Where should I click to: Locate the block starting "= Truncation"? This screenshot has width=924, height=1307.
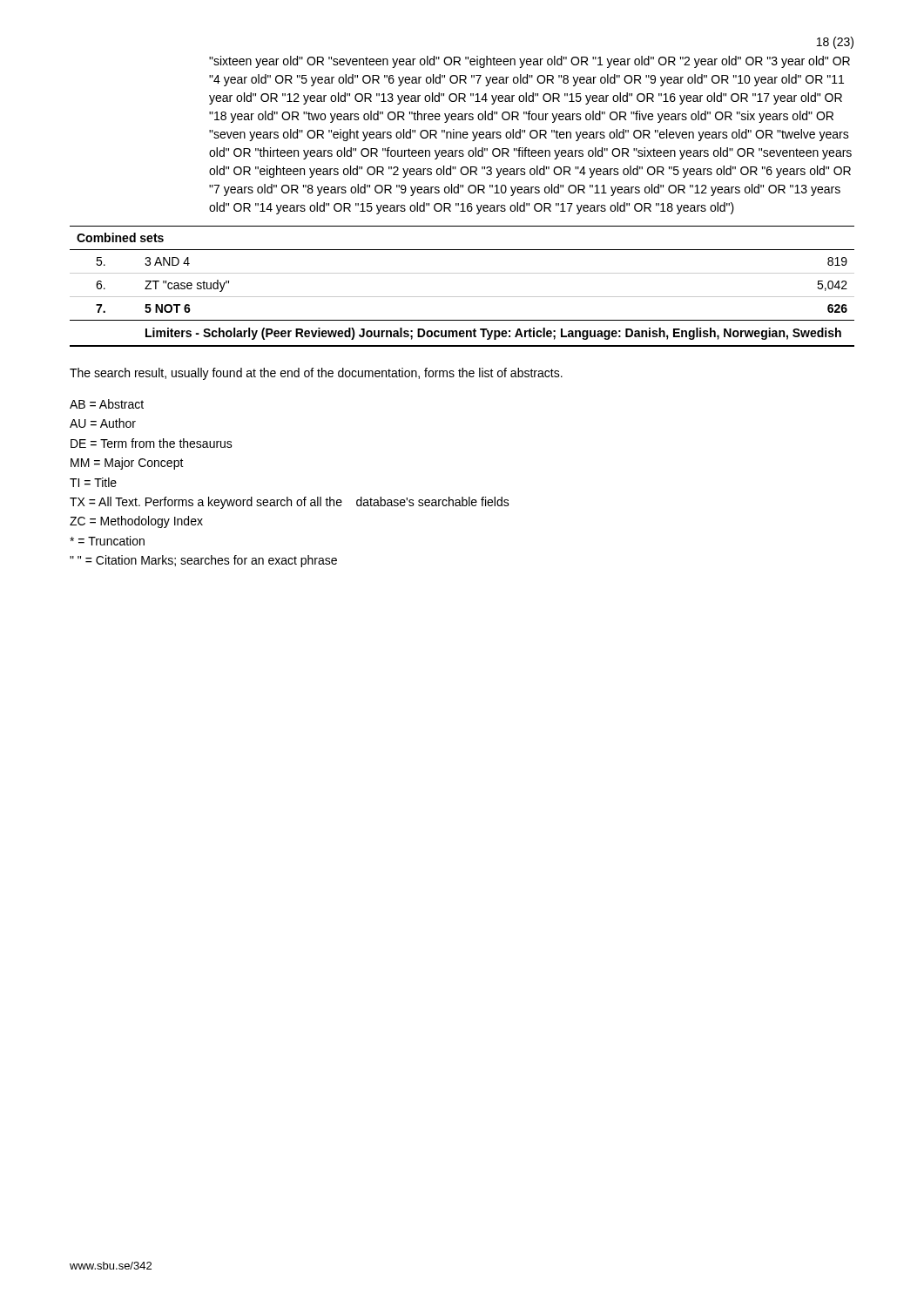(x=107, y=541)
